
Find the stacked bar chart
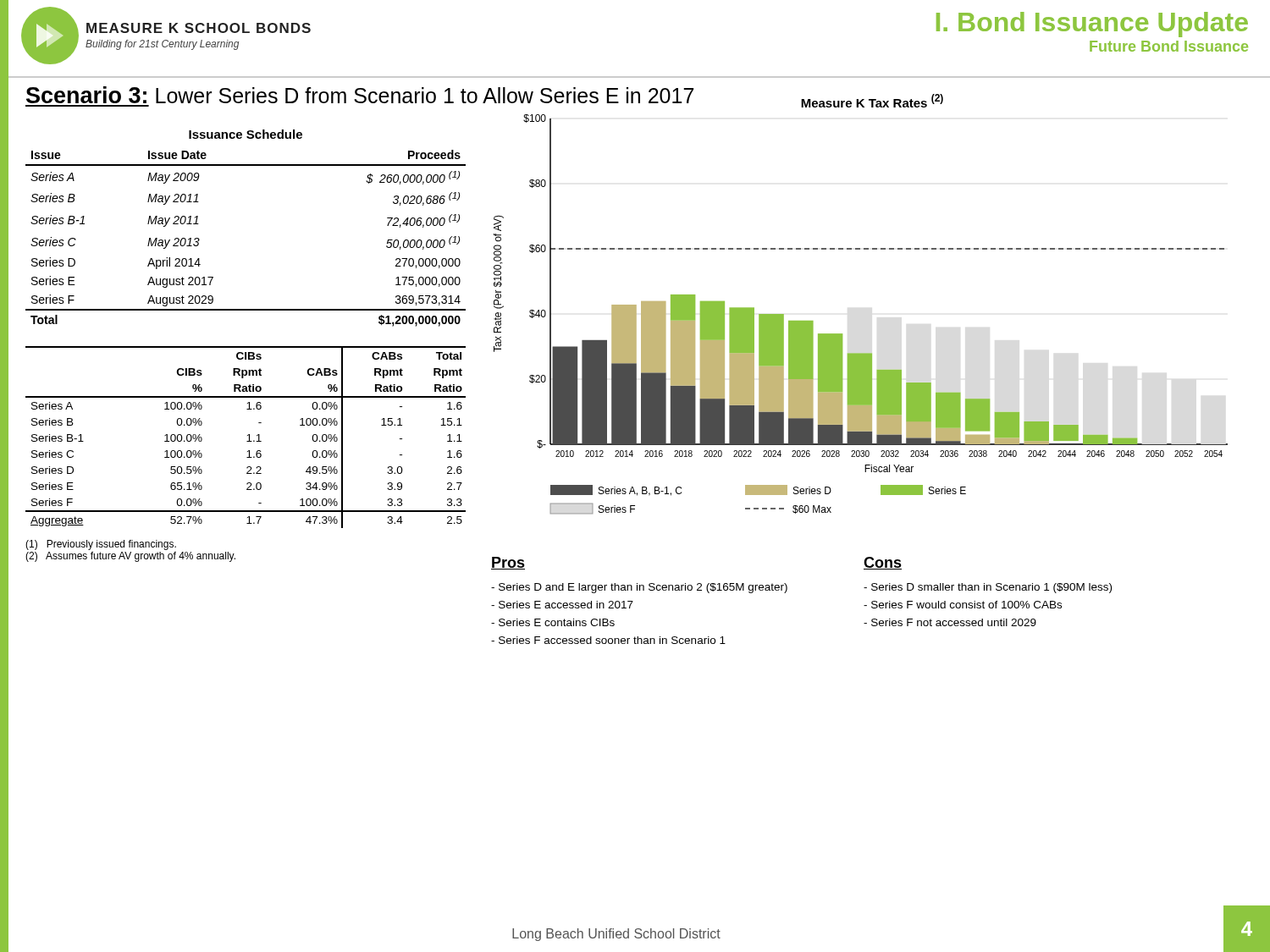[872, 313]
